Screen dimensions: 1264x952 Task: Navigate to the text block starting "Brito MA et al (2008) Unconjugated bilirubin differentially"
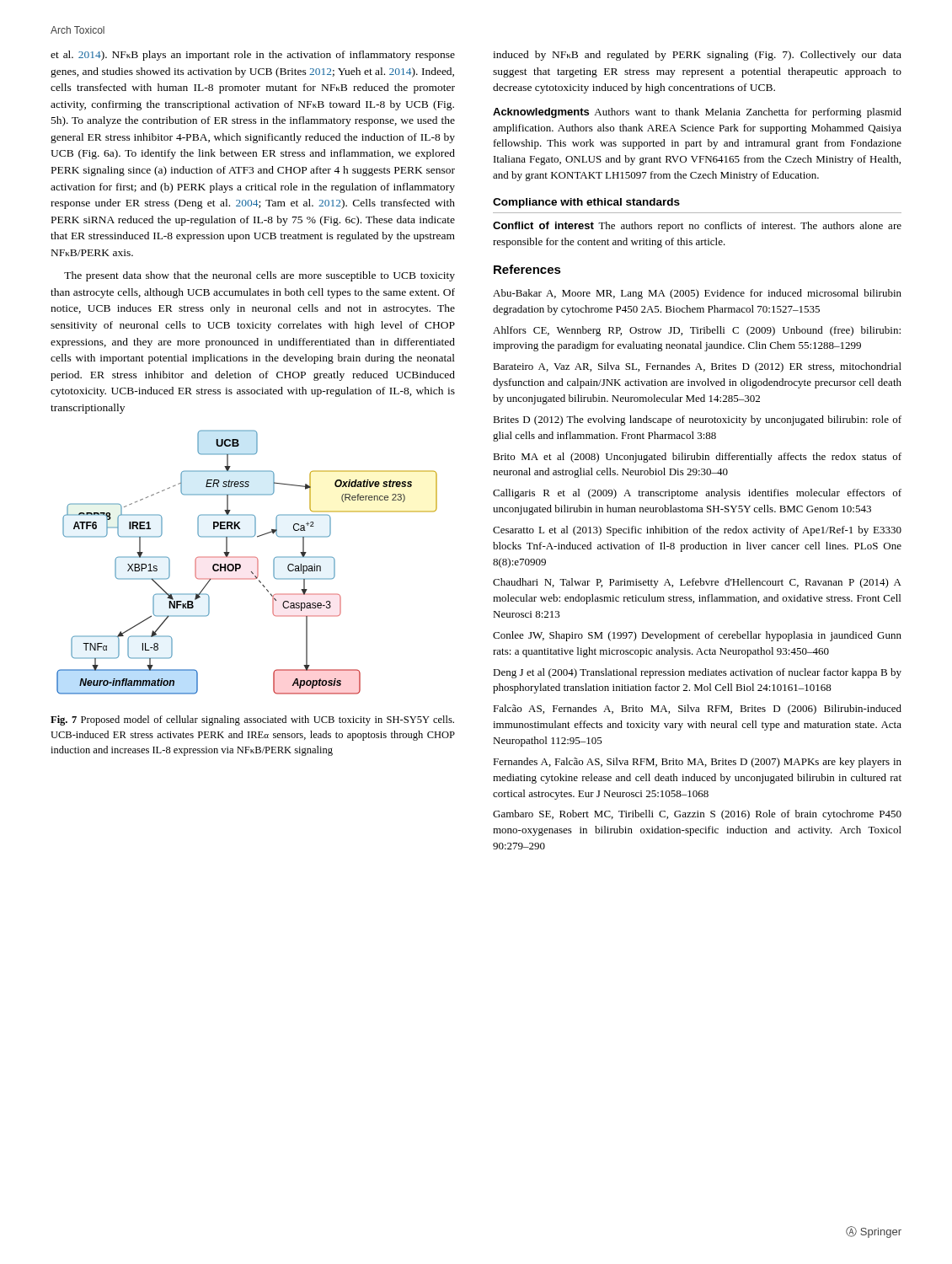(697, 464)
